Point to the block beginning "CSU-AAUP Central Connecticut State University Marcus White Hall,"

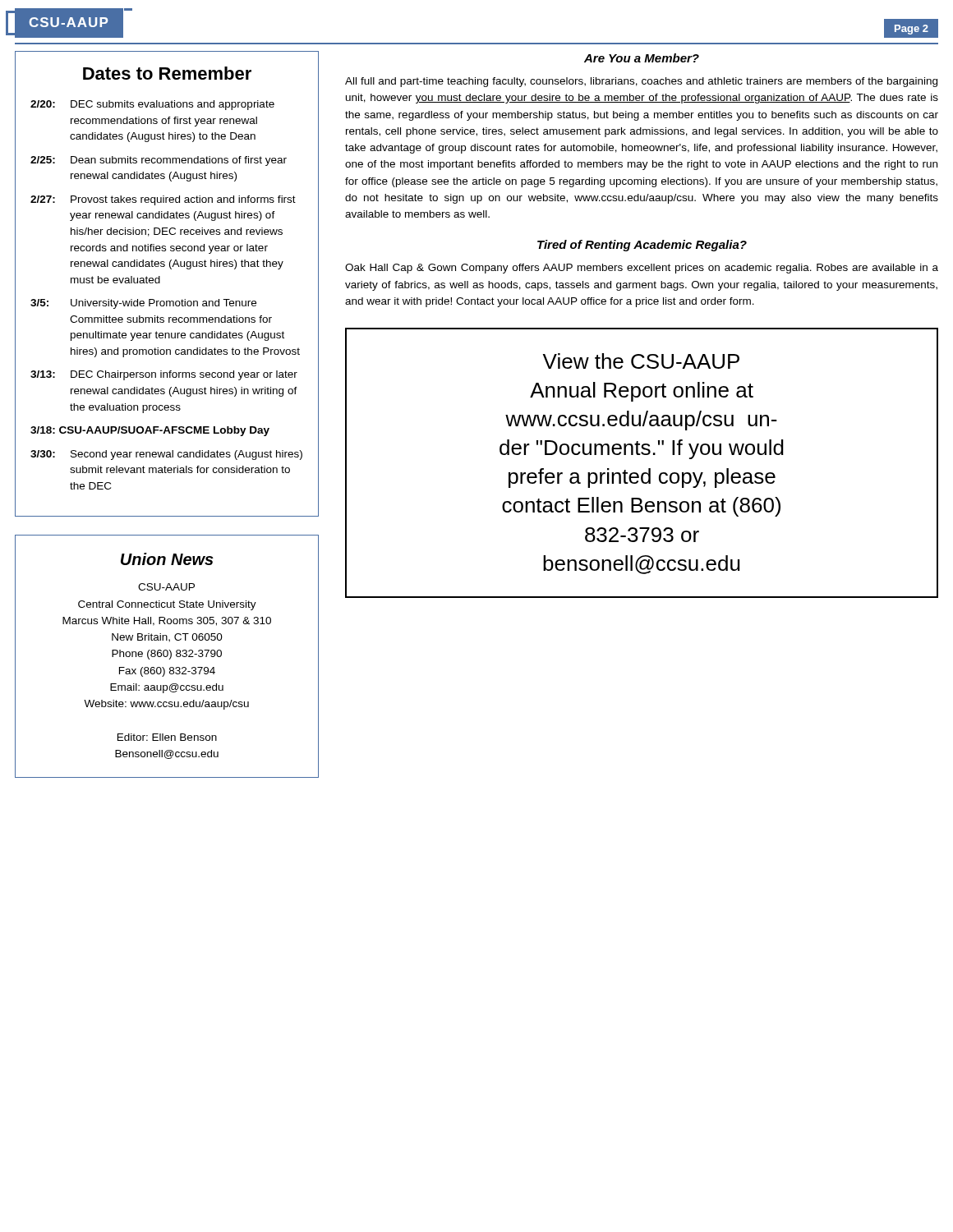(167, 670)
